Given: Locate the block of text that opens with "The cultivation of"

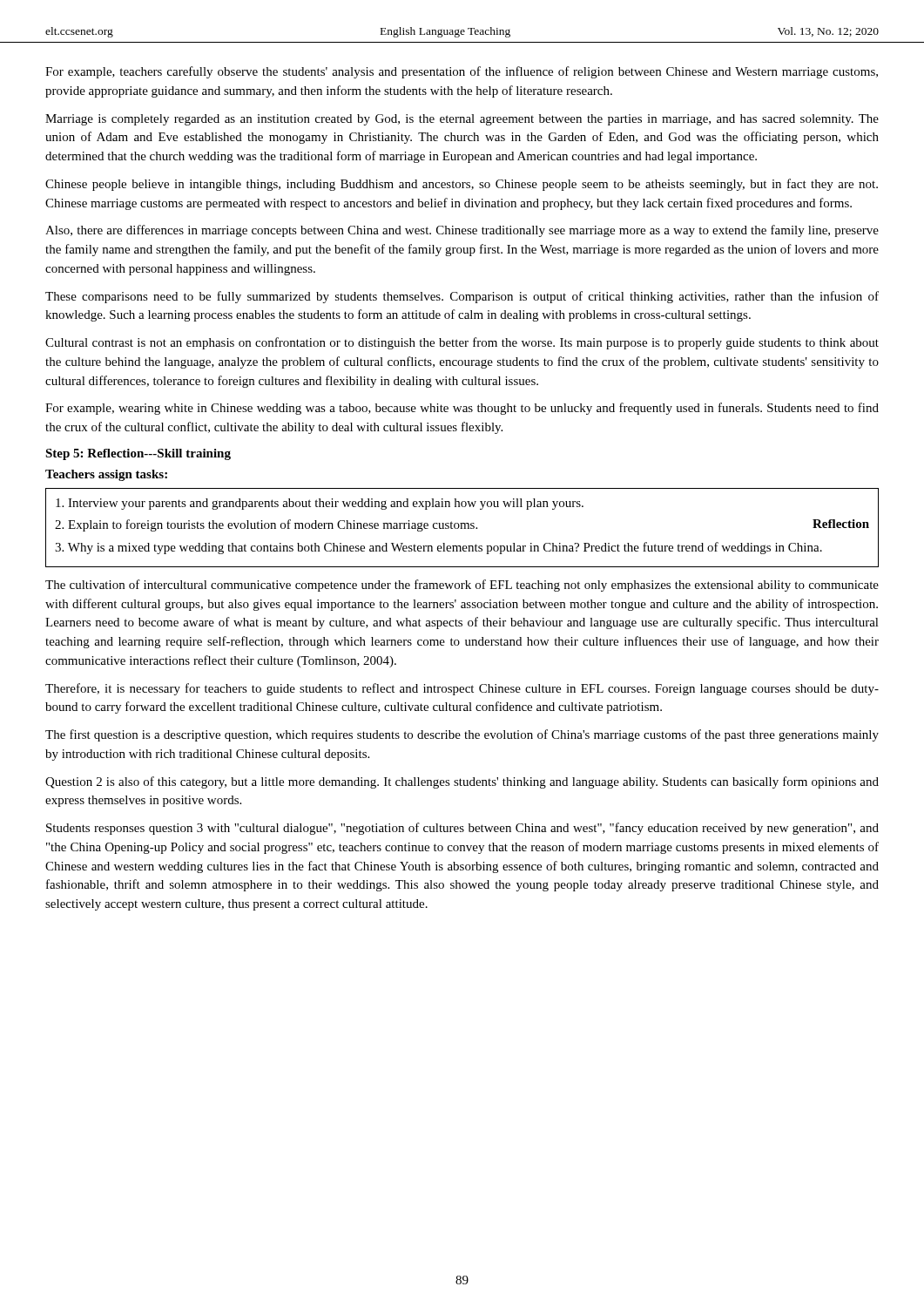Looking at the screenshot, I should tap(462, 622).
